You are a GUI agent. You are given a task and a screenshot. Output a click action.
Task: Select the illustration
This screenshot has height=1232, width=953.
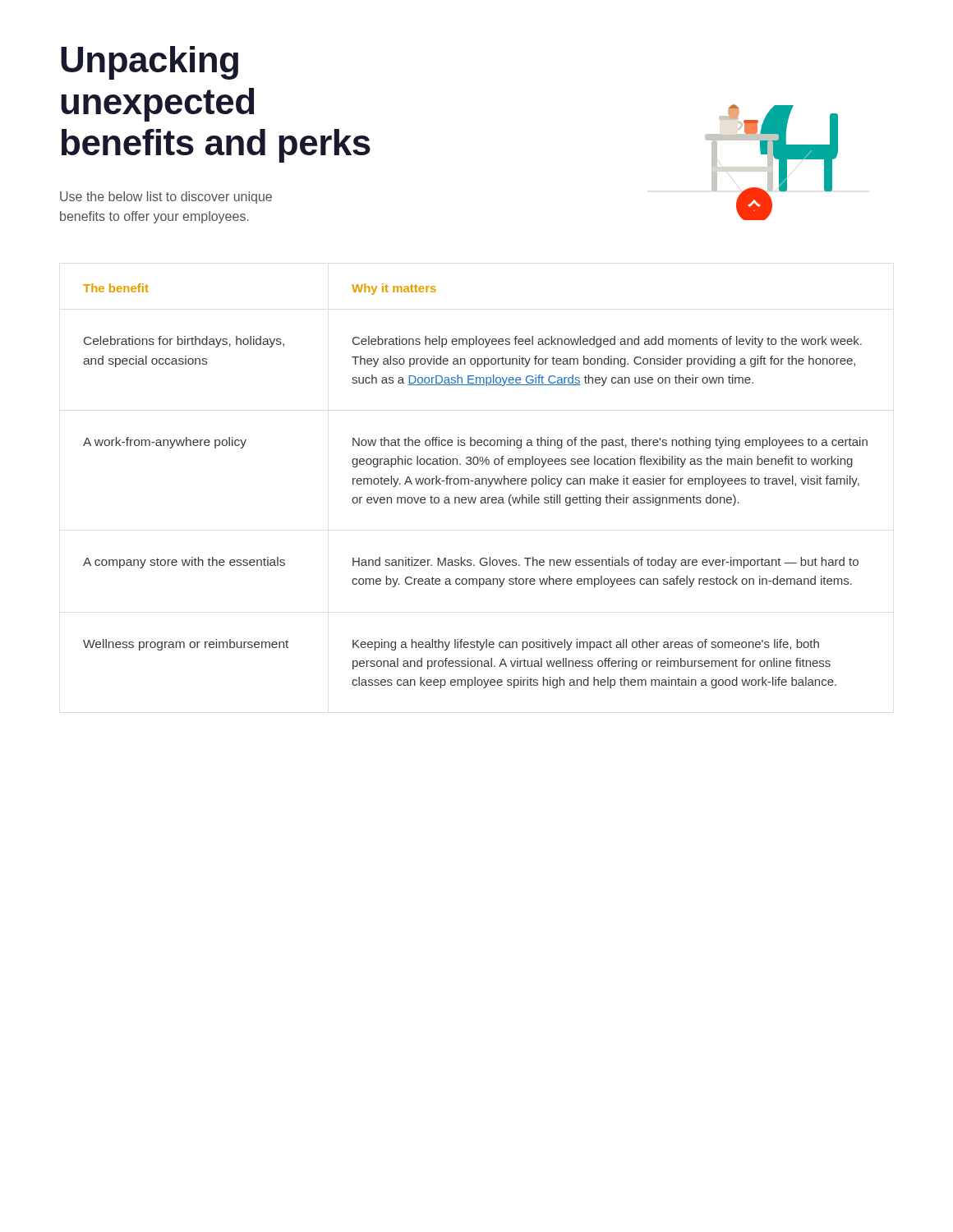[754, 130]
